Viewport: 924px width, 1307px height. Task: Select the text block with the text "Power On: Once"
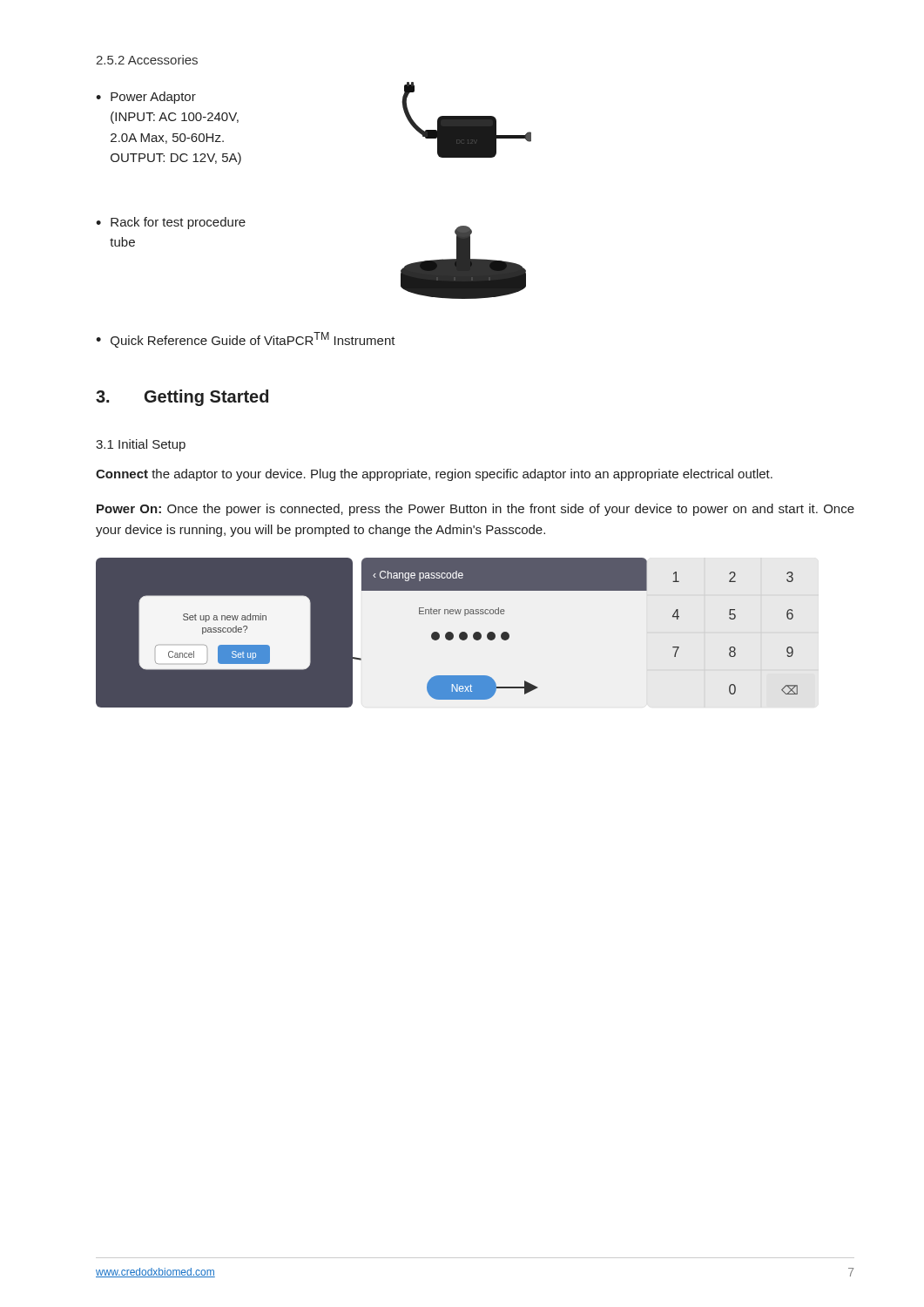point(475,519)
